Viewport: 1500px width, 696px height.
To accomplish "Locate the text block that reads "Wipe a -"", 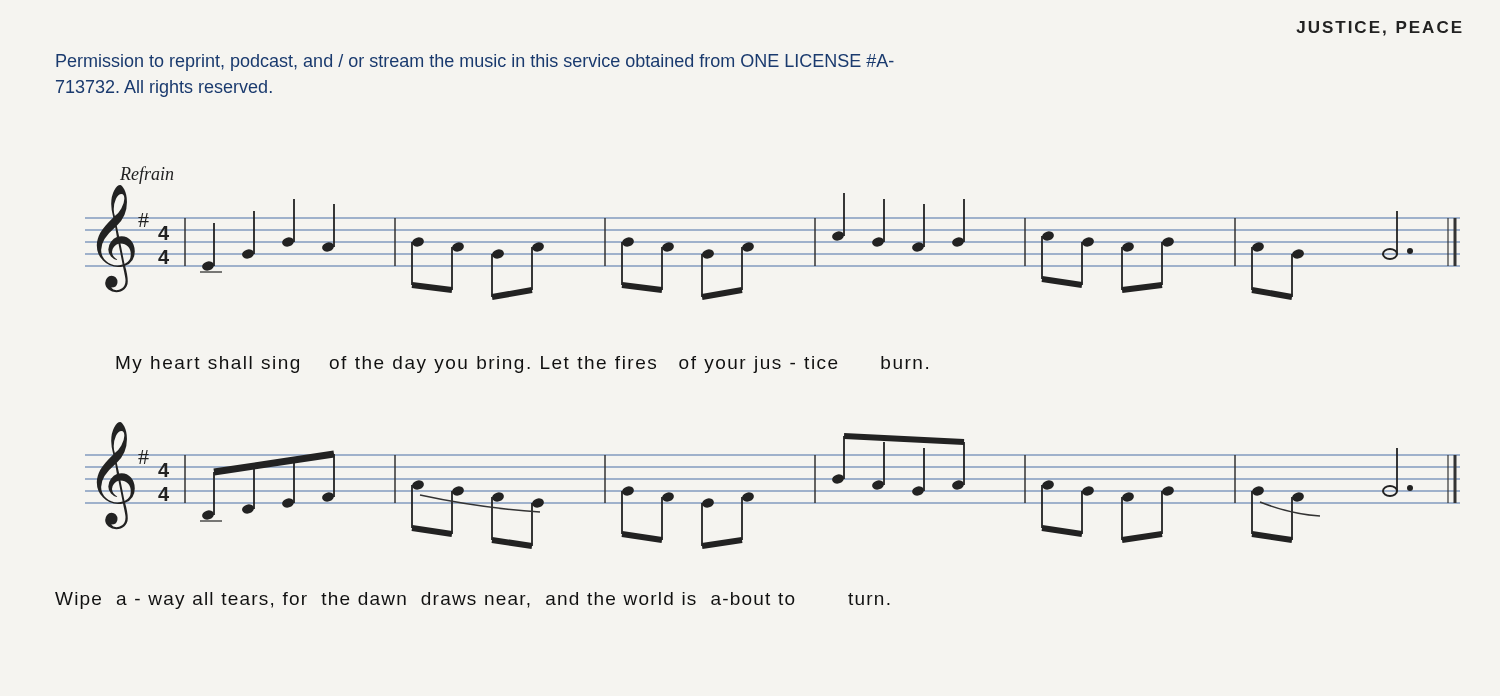I will [x=474, y=598].
